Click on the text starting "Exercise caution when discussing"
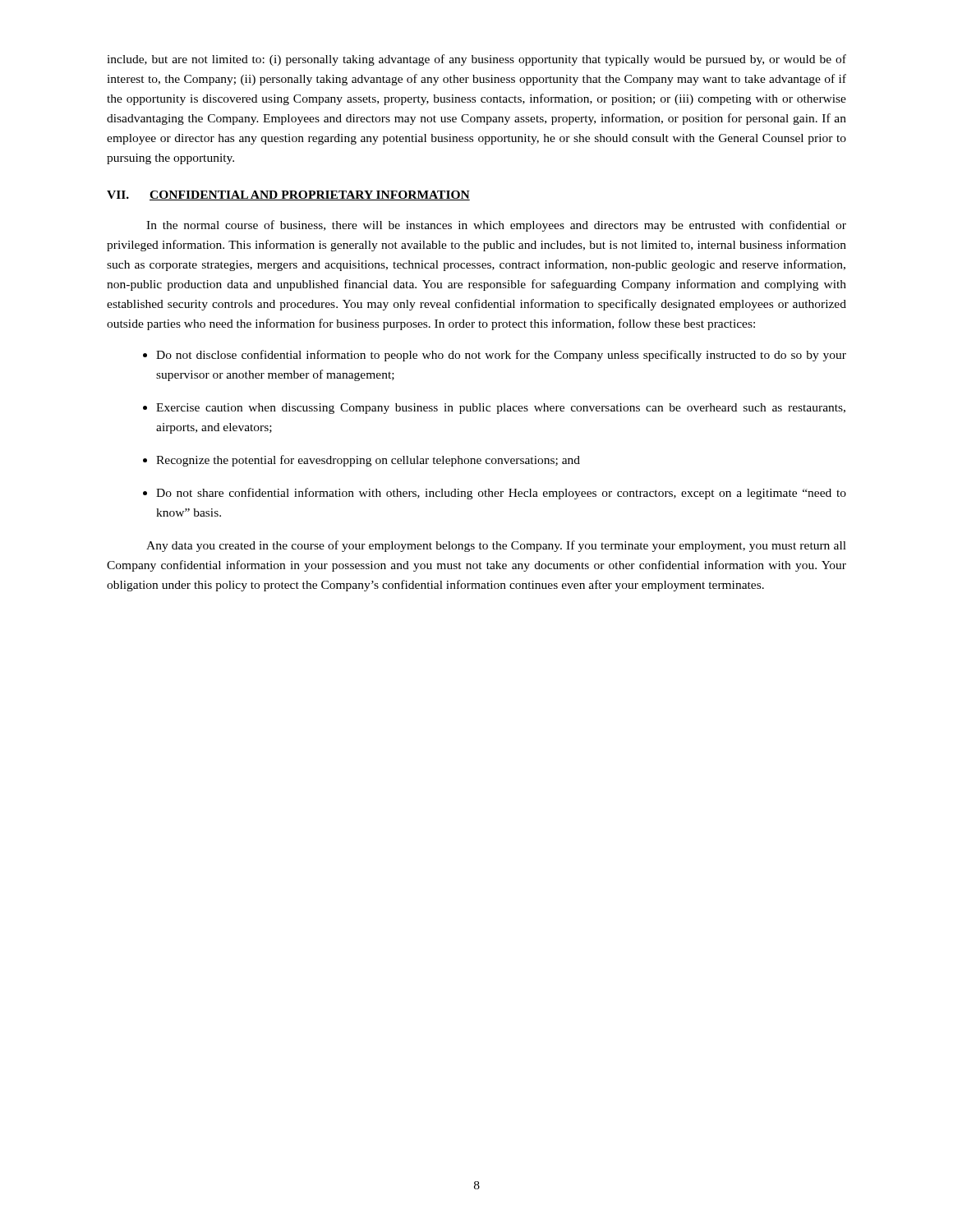The height and width of the screenshot is (1232, 953). pyautogui.click(x=501, y=417)
